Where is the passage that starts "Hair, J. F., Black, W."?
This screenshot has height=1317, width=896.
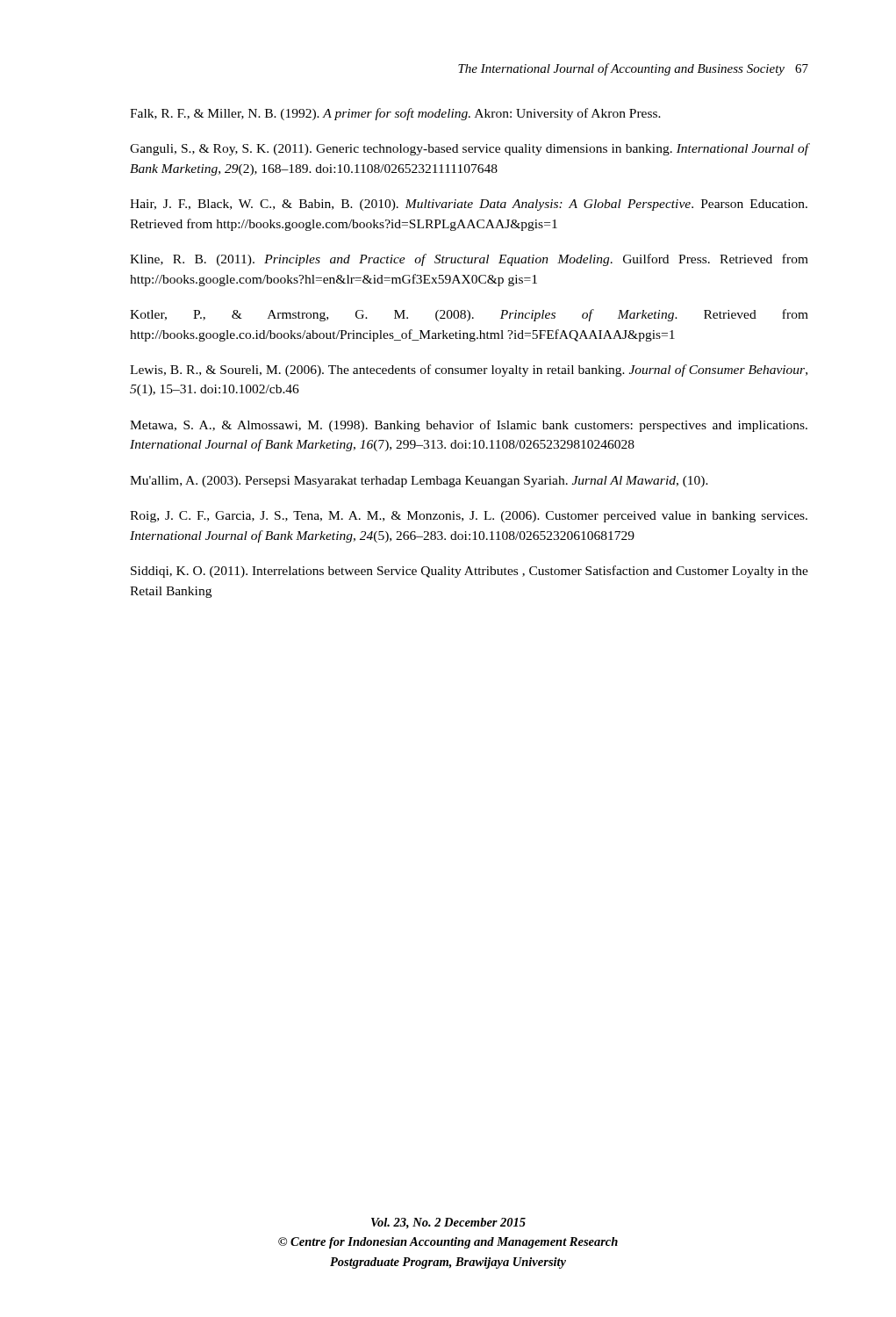click(448, 214)
